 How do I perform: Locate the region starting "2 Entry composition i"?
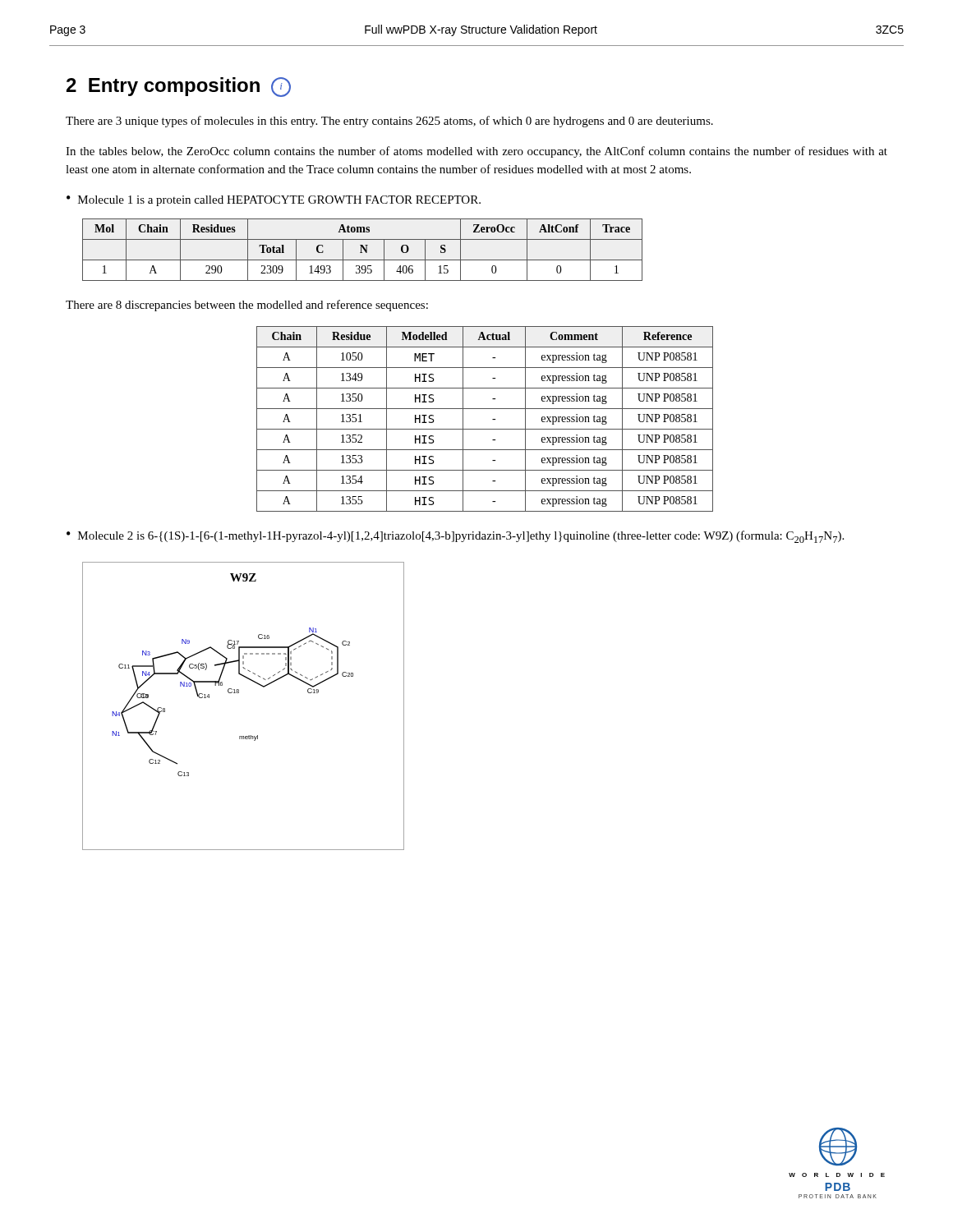pos(179,87)
